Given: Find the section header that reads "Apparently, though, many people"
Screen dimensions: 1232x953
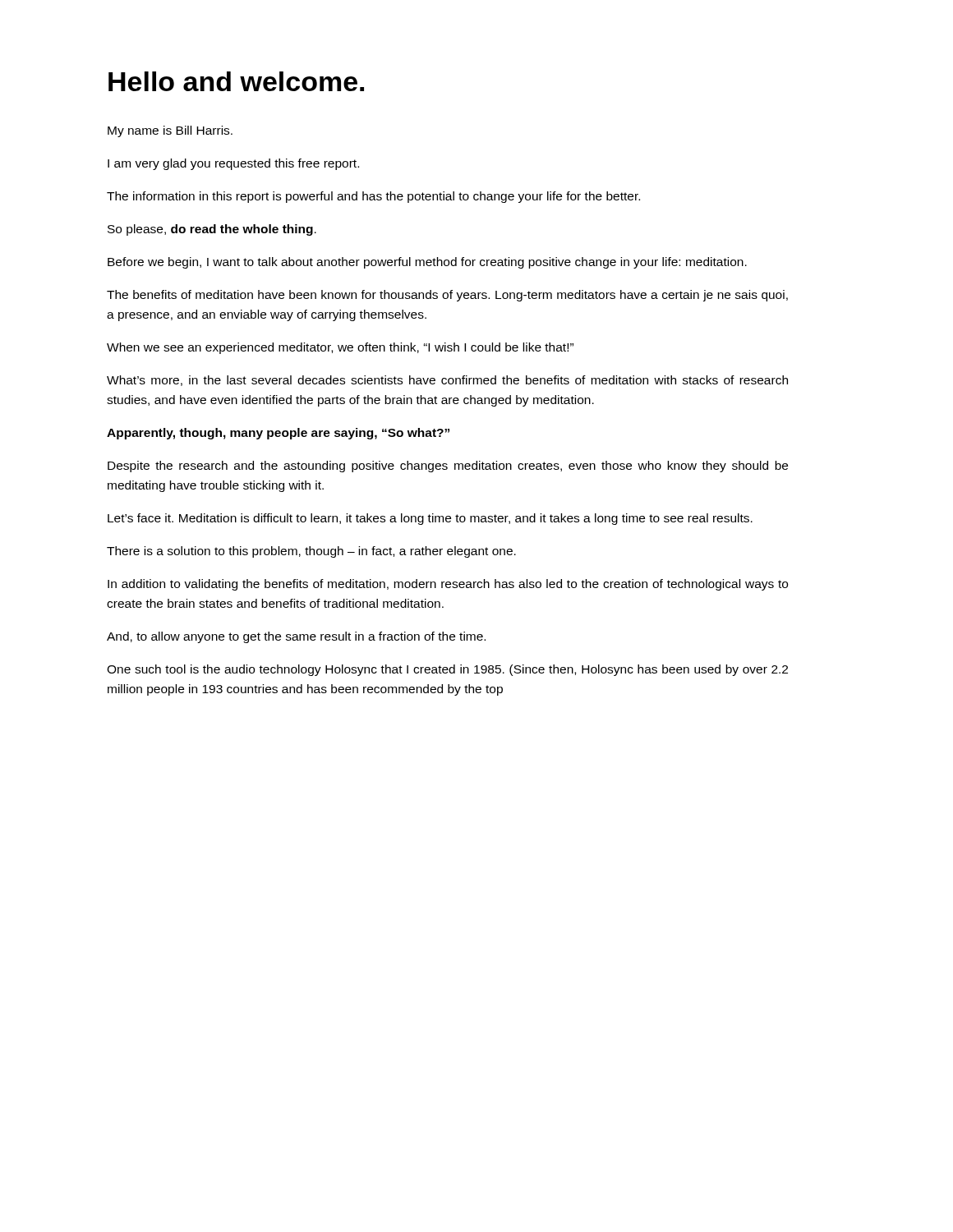Looking at the screenshot, I should click(x=279, y=433).
